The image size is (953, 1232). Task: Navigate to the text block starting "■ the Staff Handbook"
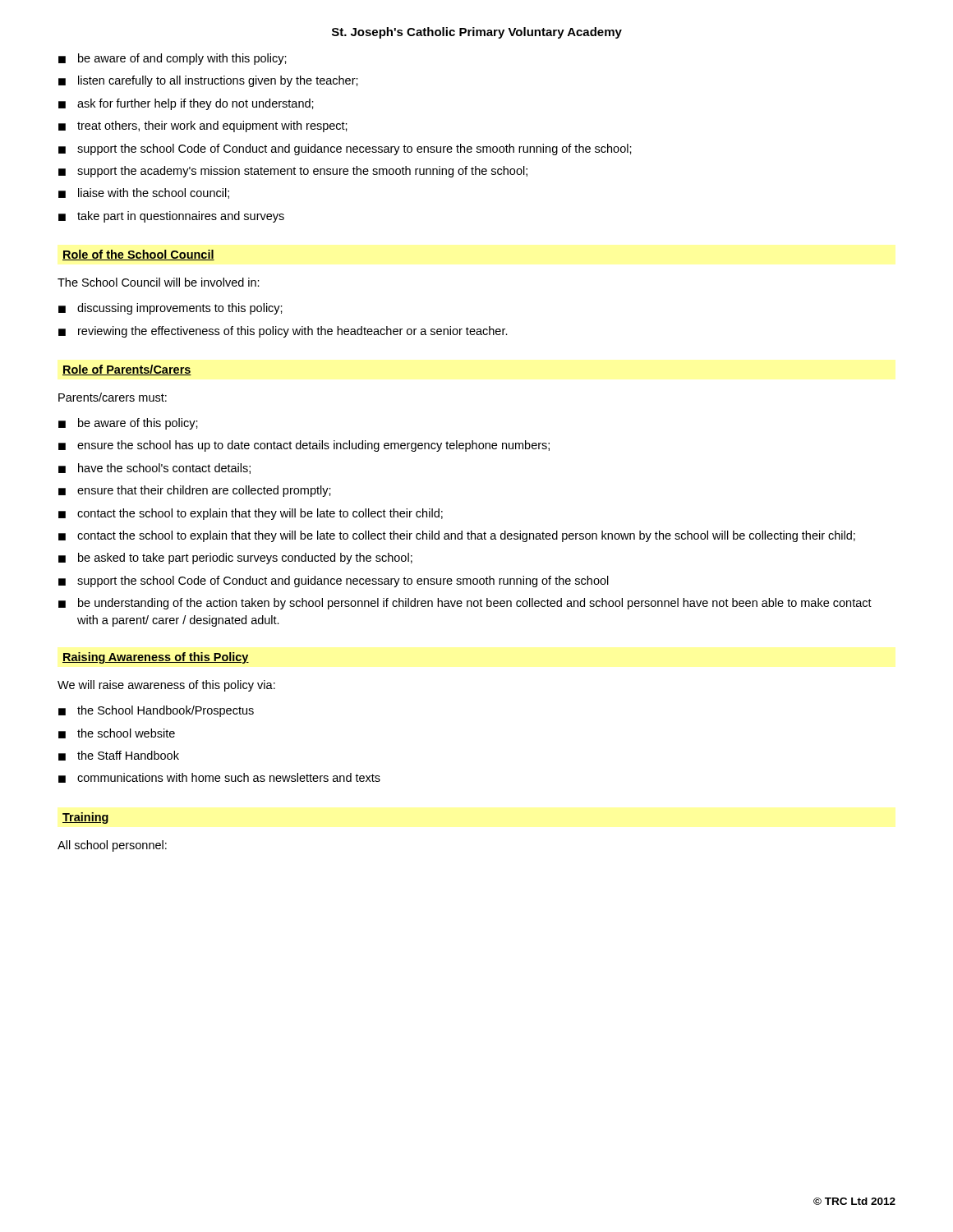(x=118, y=757)
